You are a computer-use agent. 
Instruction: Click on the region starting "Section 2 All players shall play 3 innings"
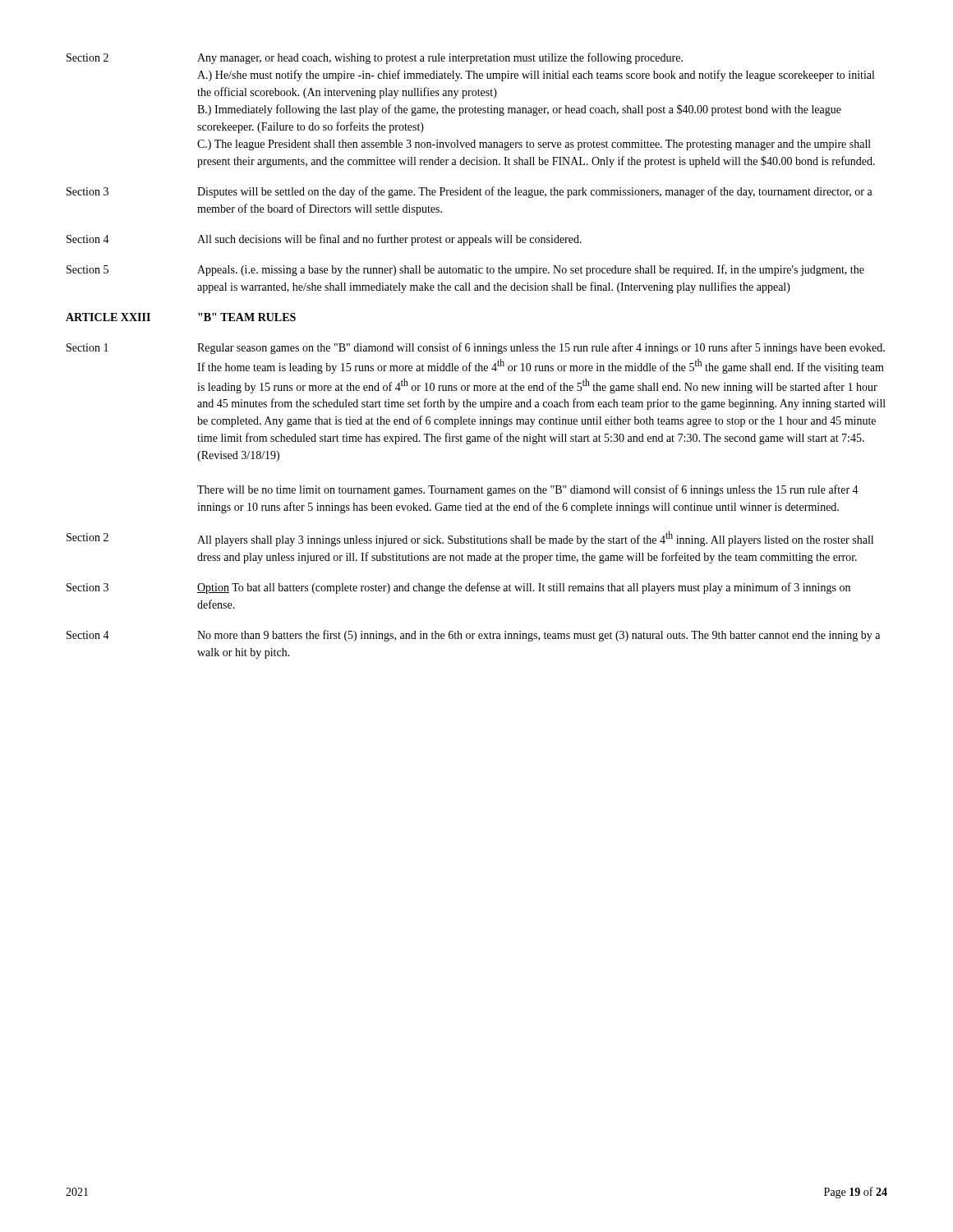point(476,548)
